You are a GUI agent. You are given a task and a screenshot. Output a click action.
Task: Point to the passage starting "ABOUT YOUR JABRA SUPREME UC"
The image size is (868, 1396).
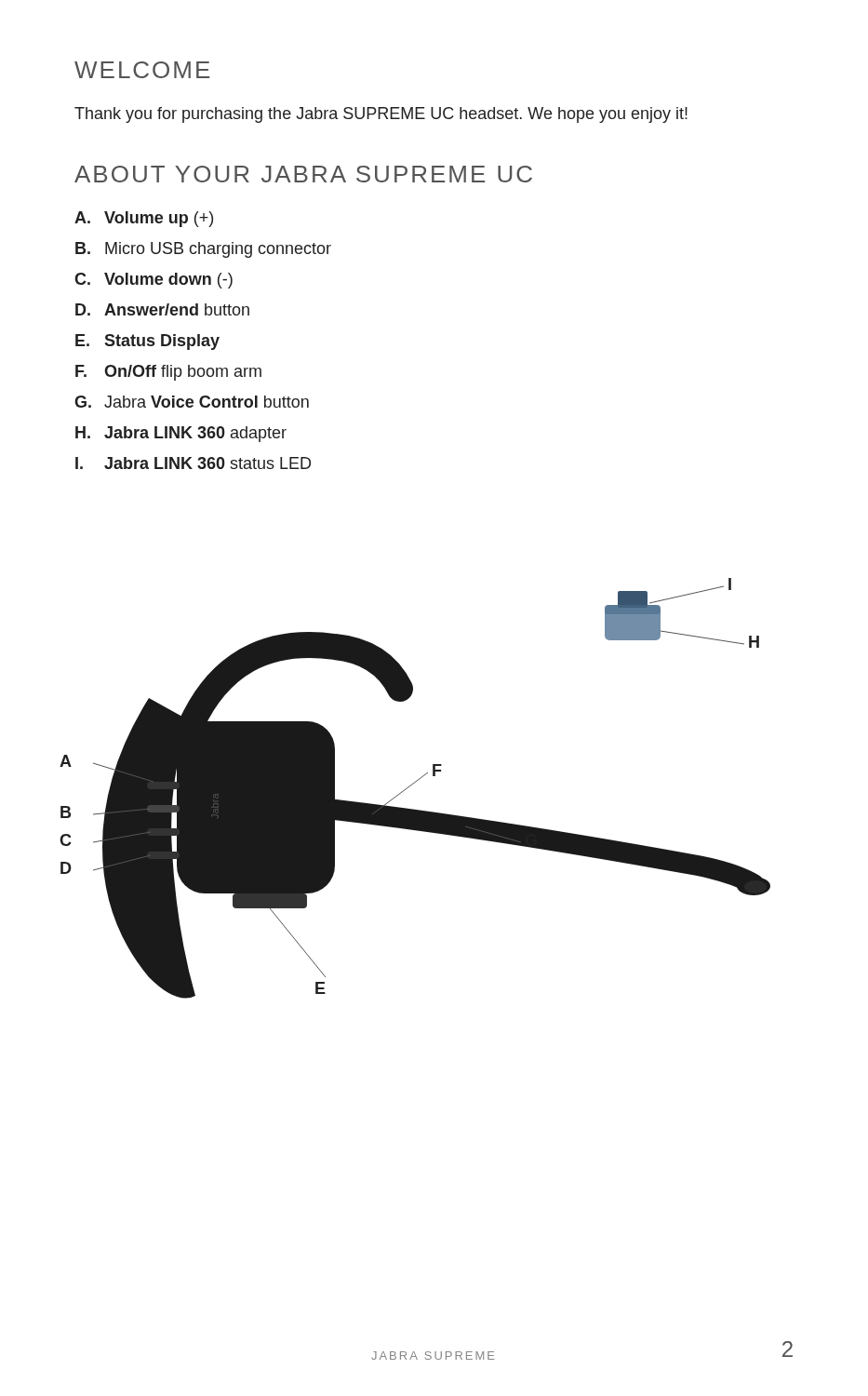pos(305,174)
